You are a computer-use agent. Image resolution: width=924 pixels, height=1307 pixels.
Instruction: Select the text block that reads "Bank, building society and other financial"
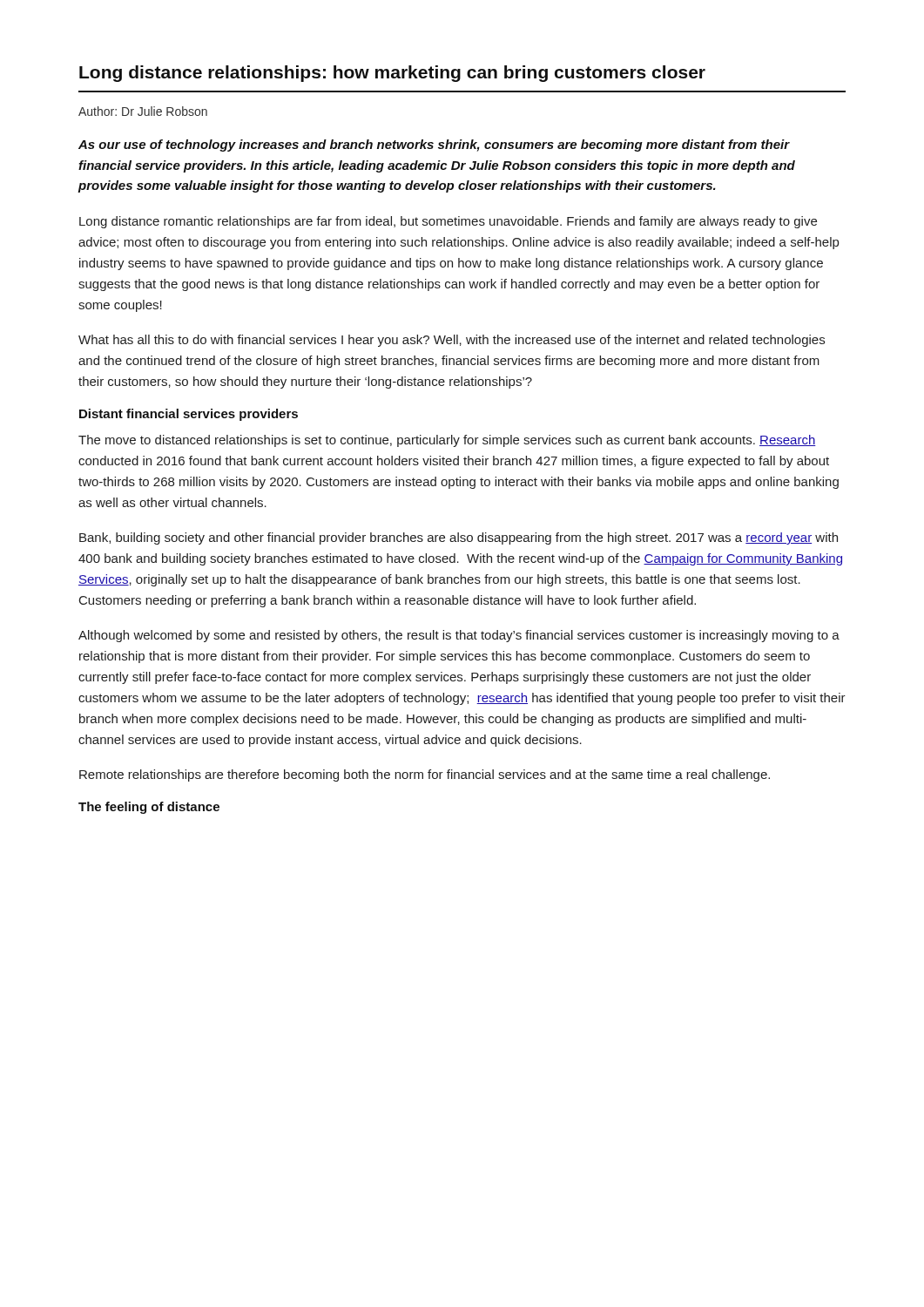coord(461,569)
